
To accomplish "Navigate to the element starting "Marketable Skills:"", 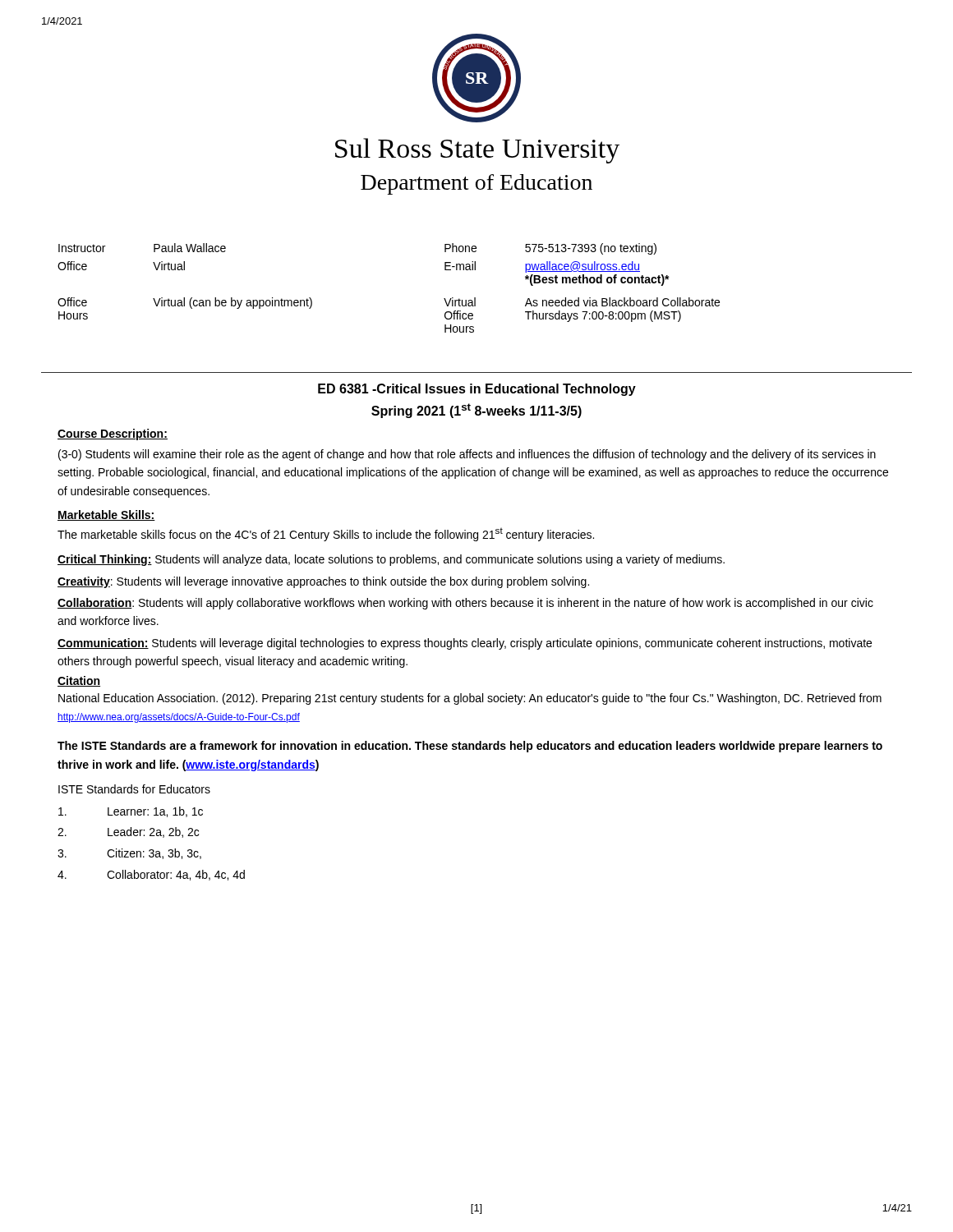I will tap(106, 515).
